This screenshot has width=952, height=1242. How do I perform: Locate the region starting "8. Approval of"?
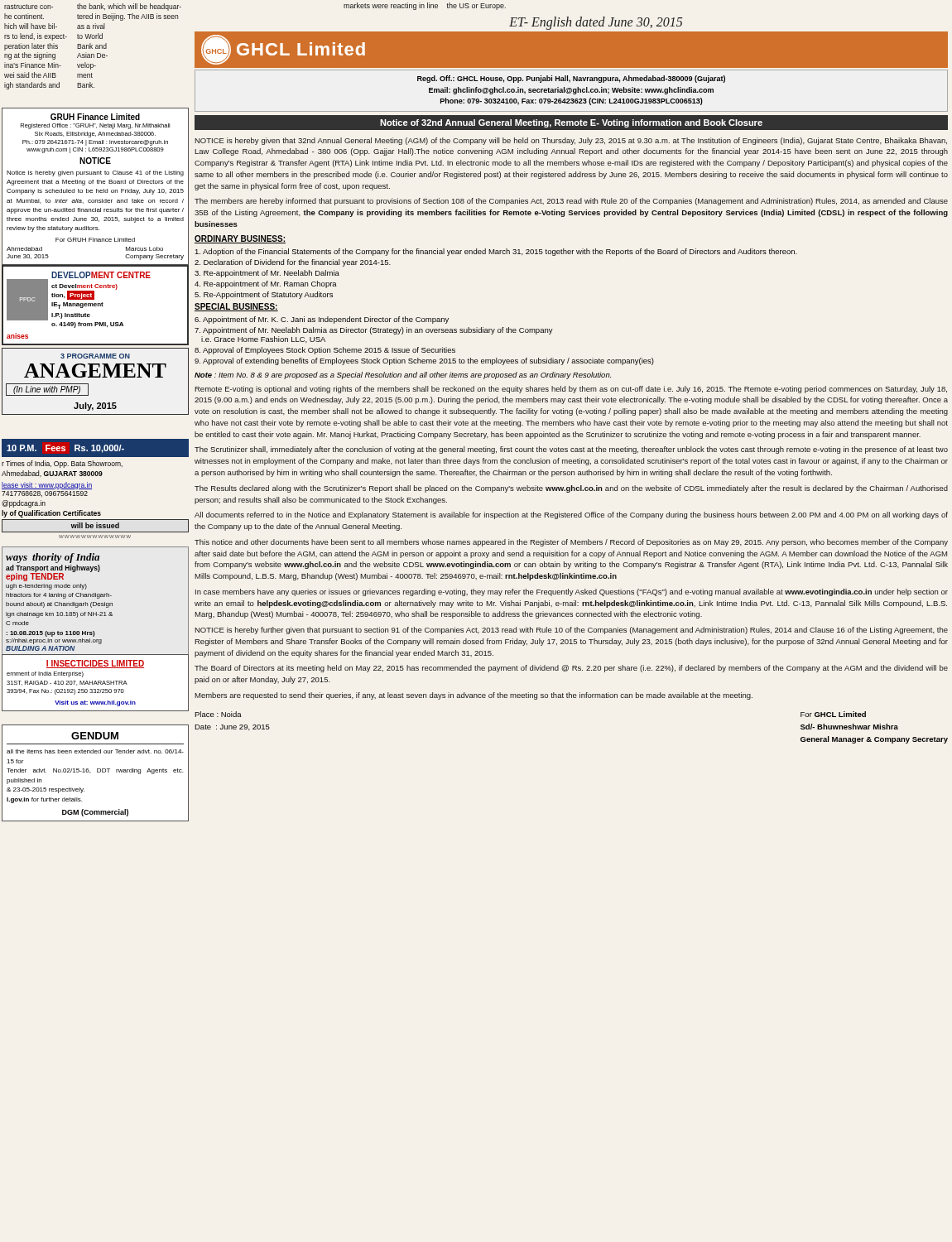click(325, 350)
